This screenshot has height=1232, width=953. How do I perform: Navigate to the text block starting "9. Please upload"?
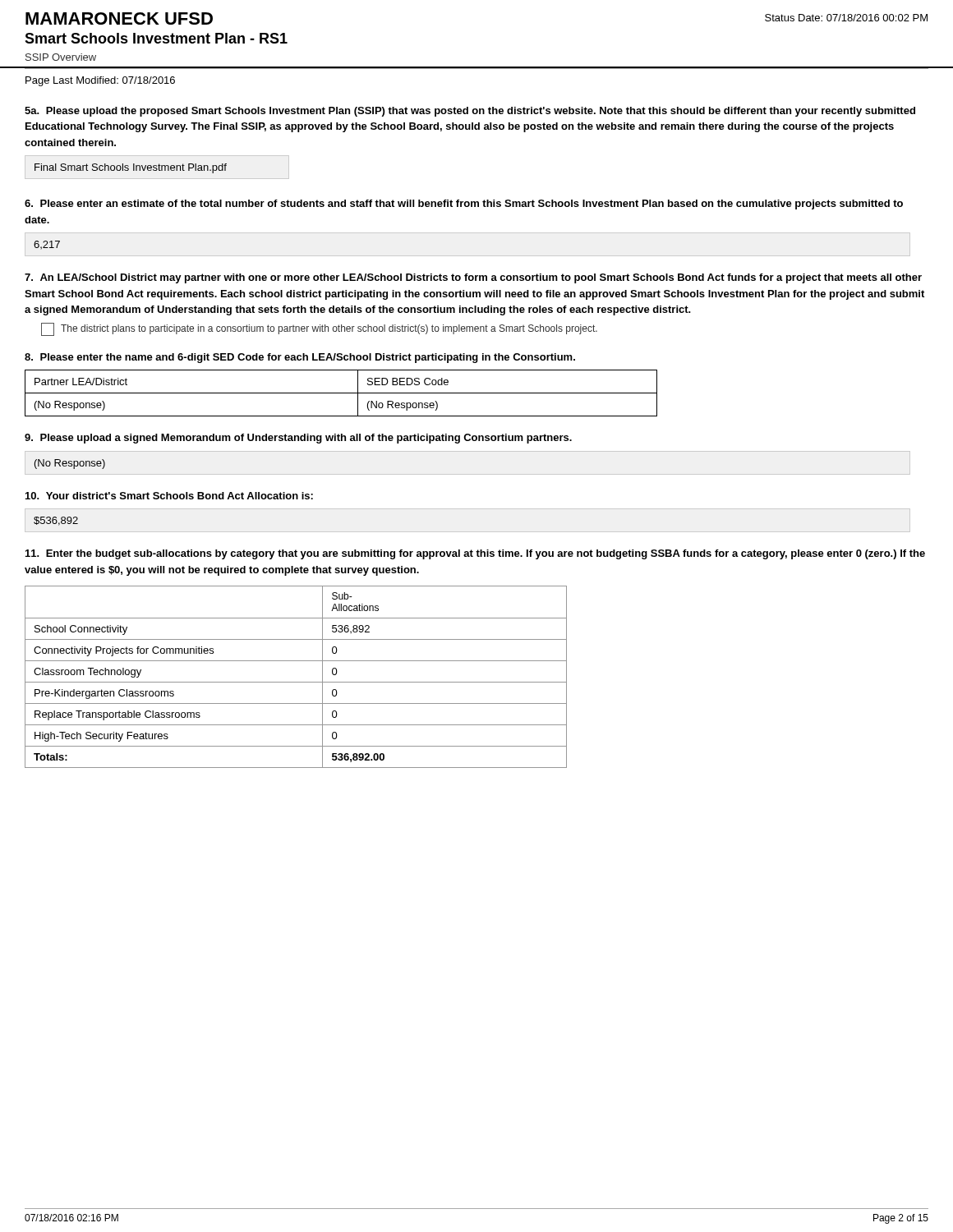pyautogui.click(x=298, y=438)
